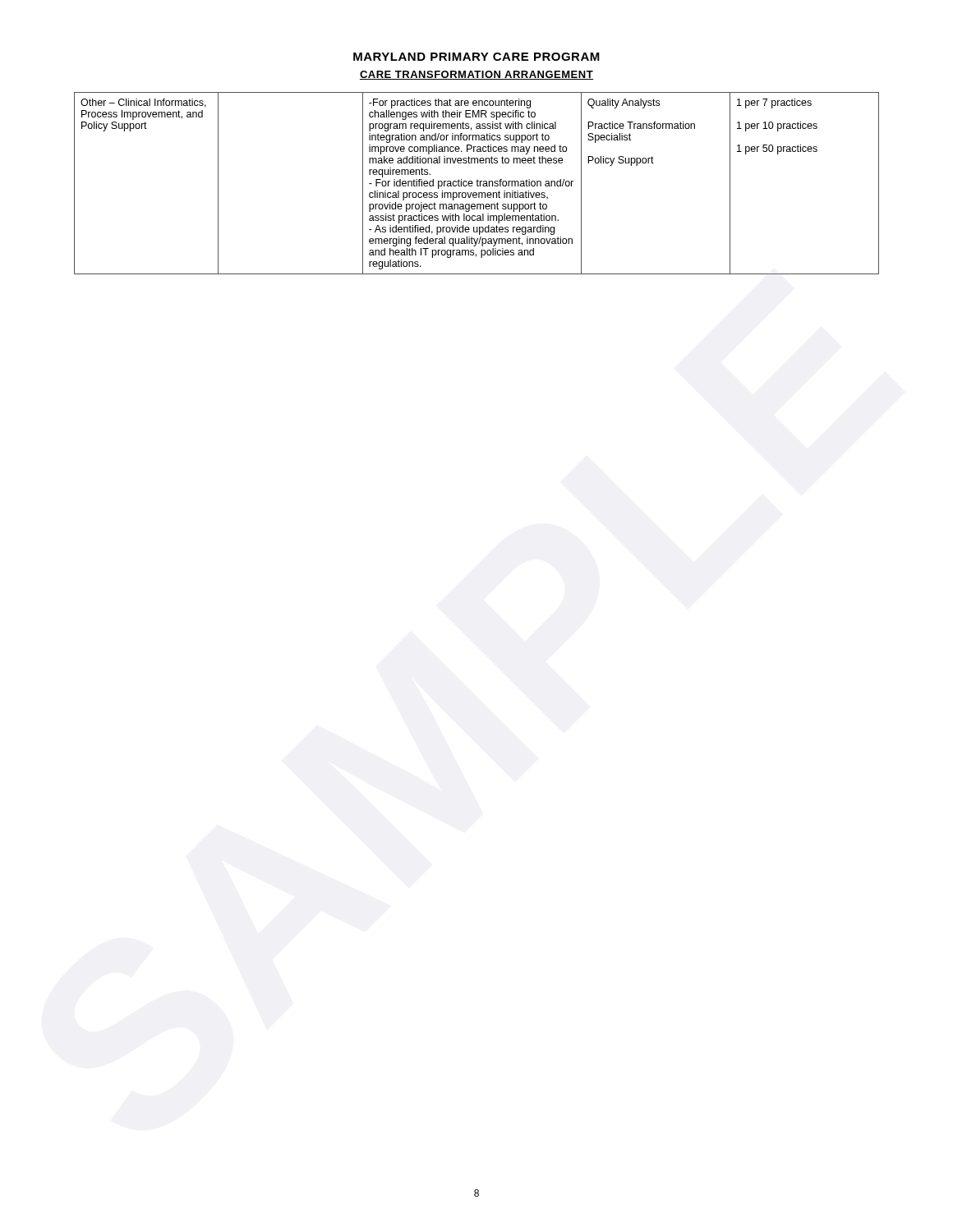Find a section header
This screenshot has width=953, height=1232.
(476, 74)
